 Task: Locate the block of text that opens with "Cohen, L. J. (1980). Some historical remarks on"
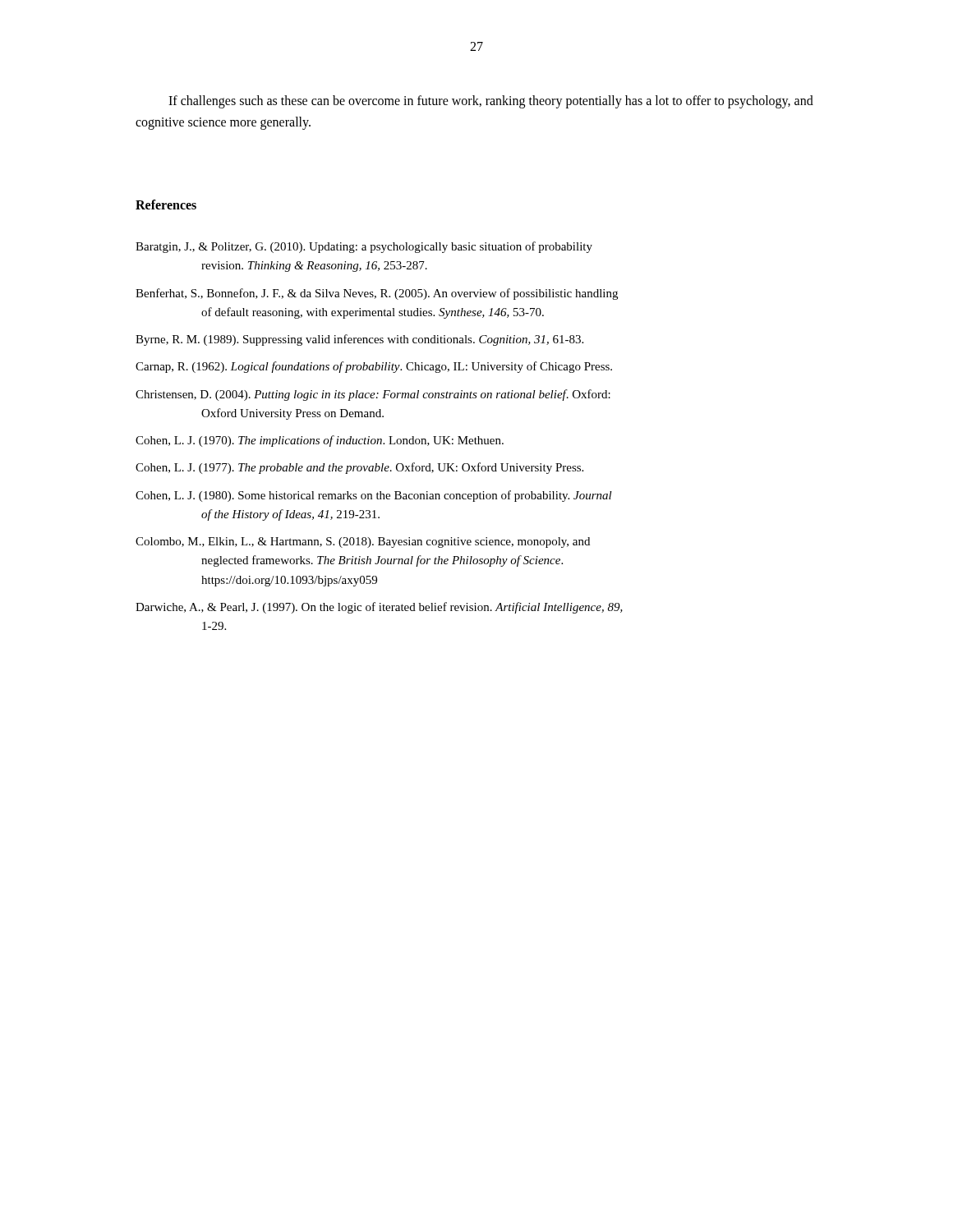[476, 505]
